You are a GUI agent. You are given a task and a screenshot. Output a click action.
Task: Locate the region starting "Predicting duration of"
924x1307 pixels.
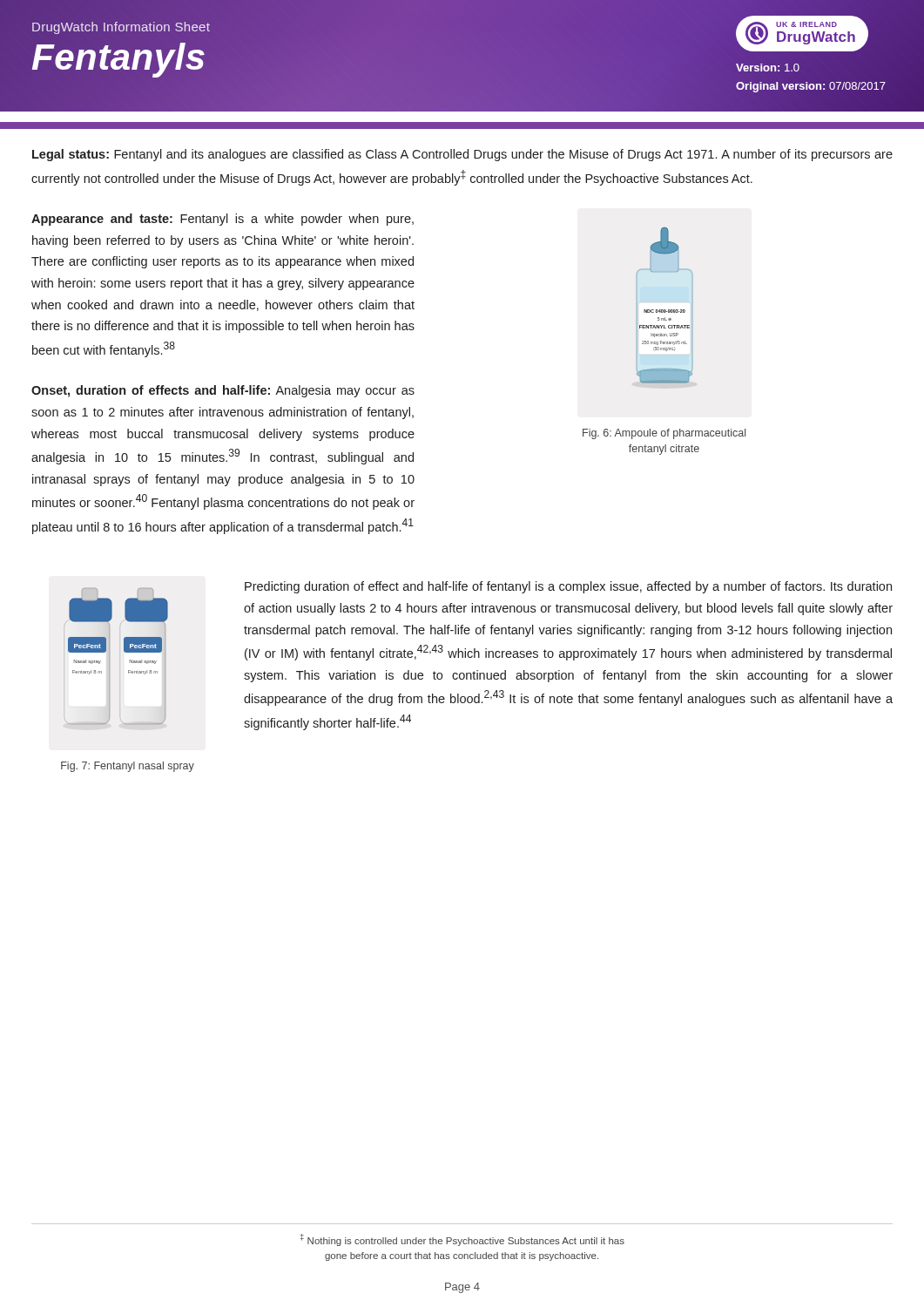pyautogui.click(x=568, y=655)
